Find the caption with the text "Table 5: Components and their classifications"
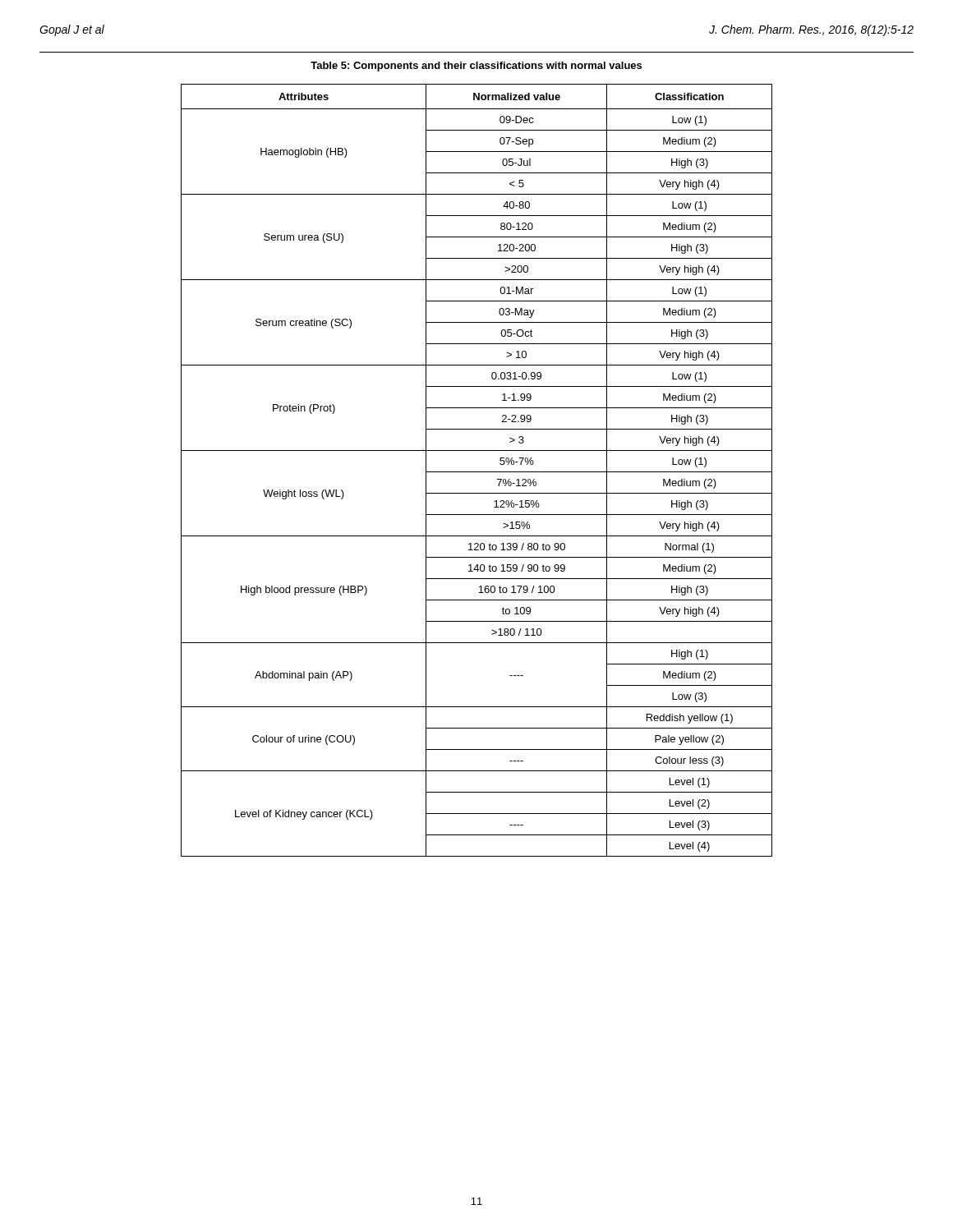The width and height of the screenshot is (953, 1232). click(476, 65)
